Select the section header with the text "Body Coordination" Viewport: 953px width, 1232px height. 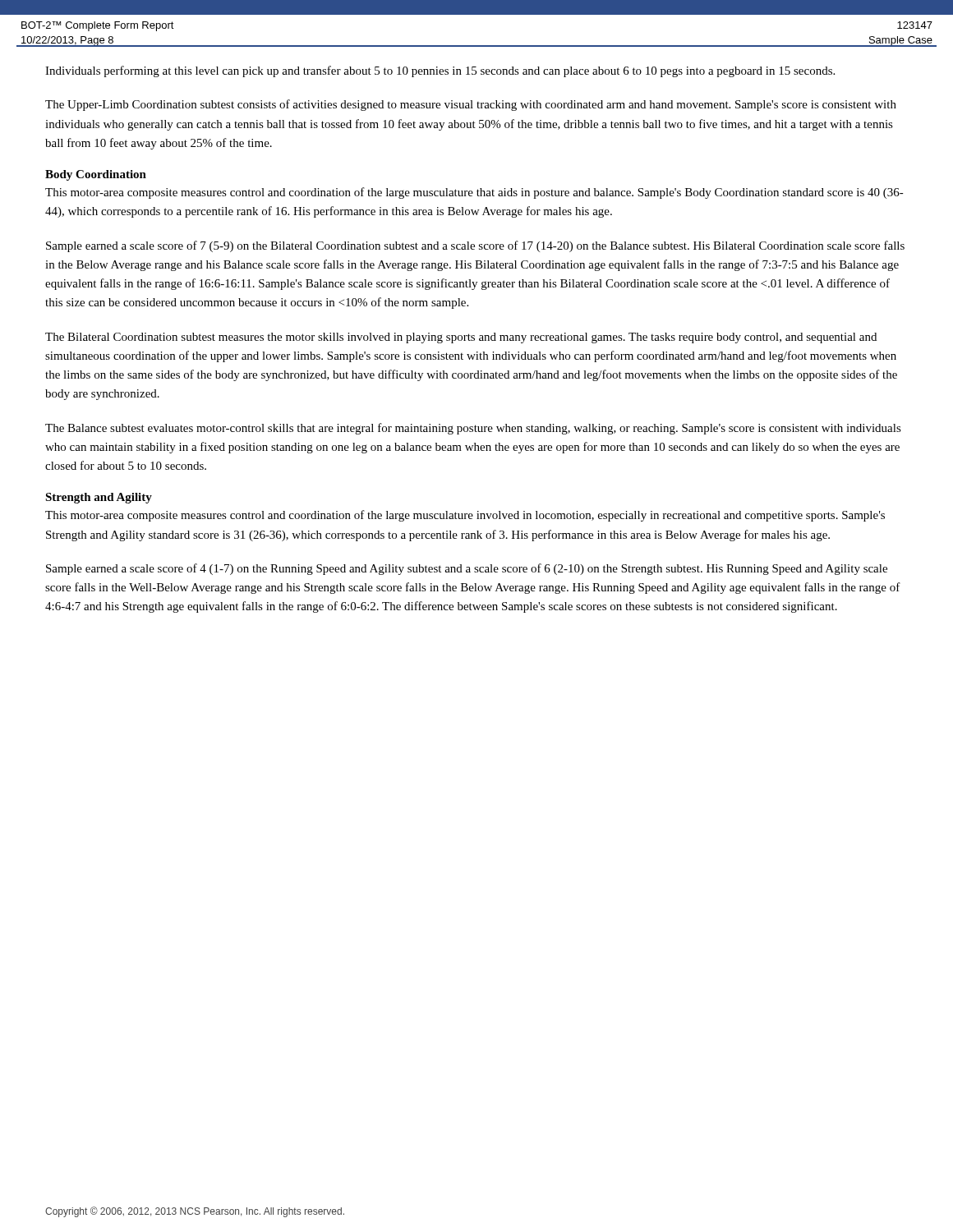(x=96, y=174)
